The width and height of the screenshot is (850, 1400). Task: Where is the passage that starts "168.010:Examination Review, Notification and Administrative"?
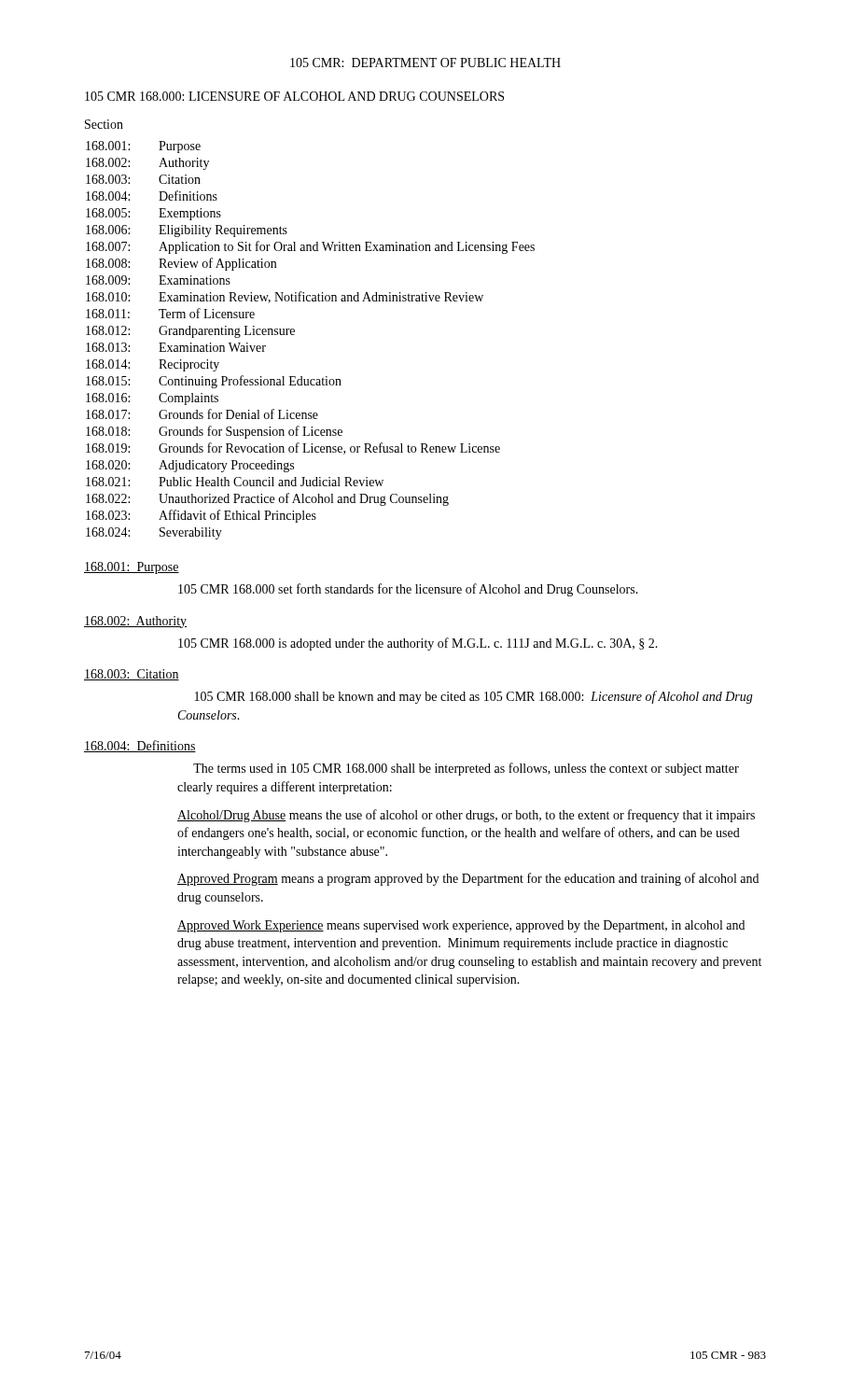pyautogui.click(x=310, y=298)
